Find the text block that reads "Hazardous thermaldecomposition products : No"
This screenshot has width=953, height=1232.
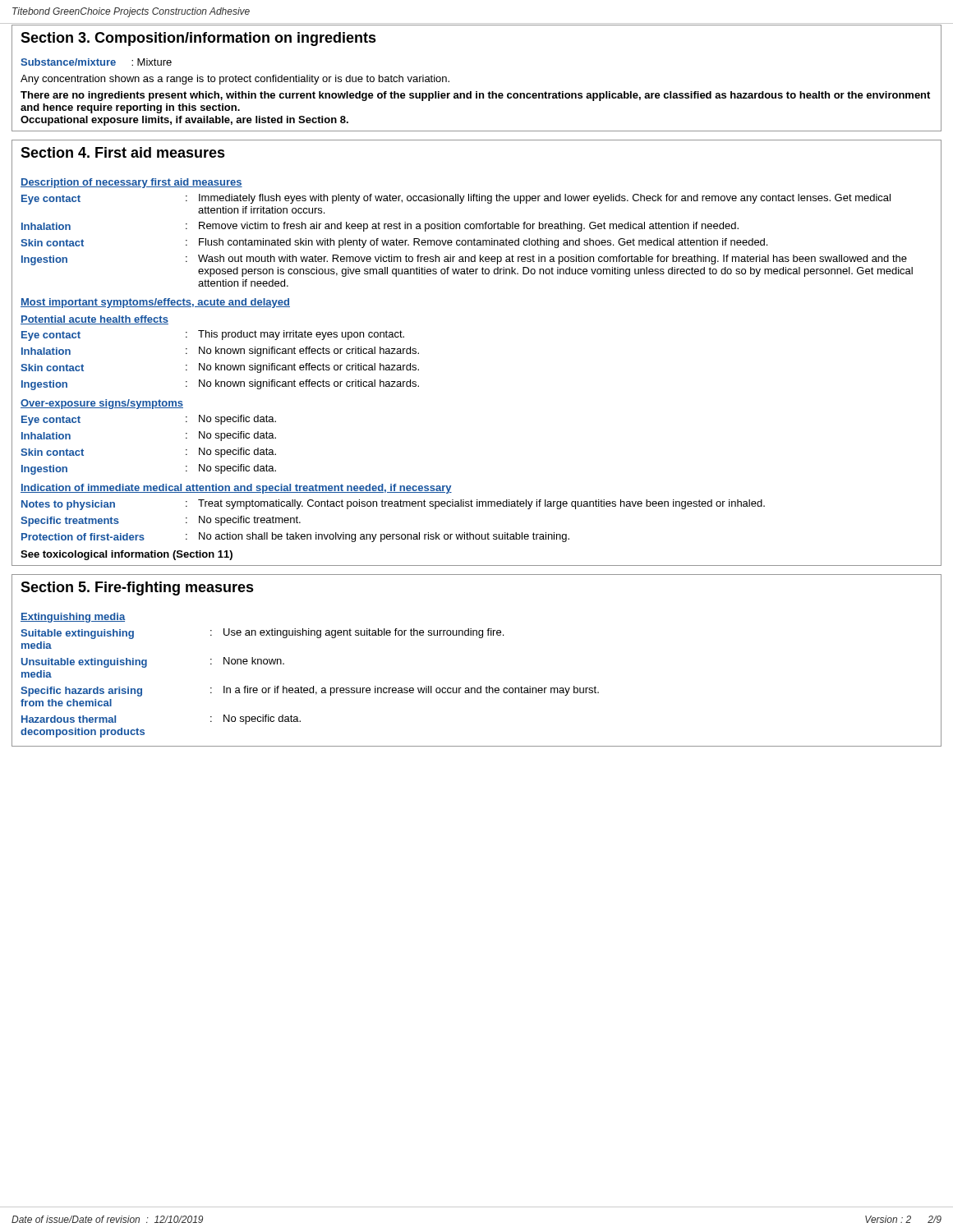coord(67,719)
